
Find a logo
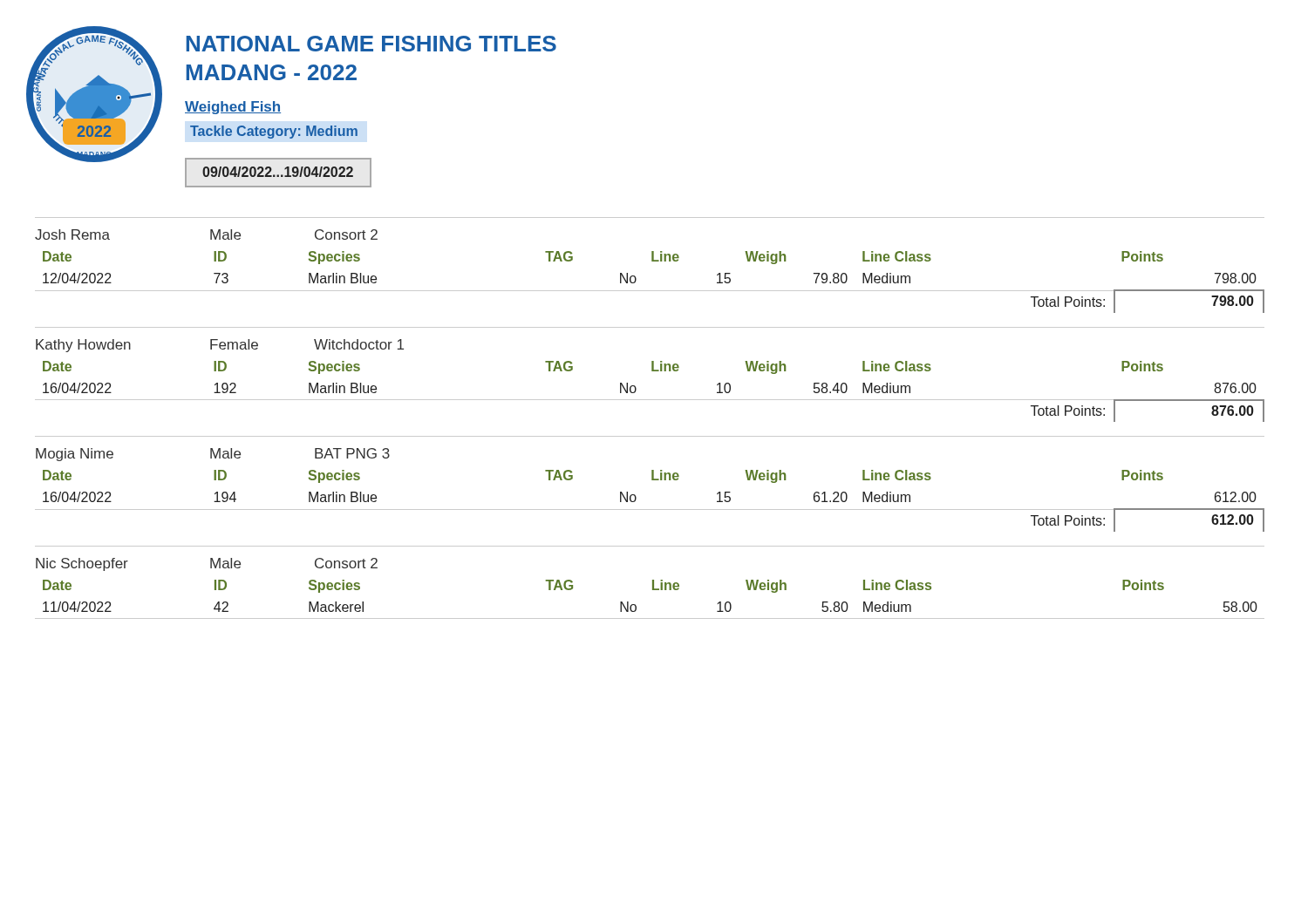coord(94,94)
